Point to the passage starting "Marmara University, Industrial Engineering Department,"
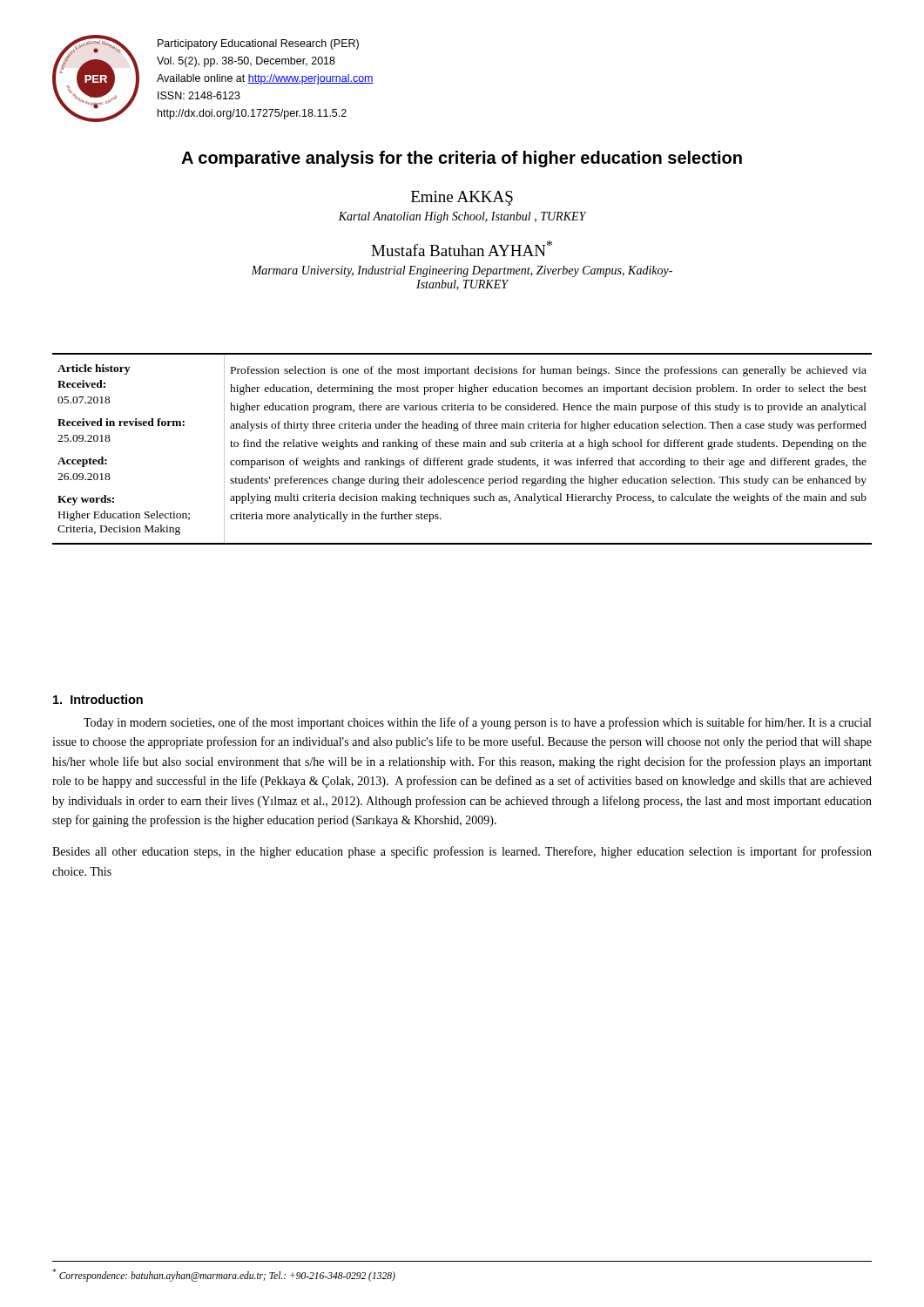 click(x=462, y=278)
